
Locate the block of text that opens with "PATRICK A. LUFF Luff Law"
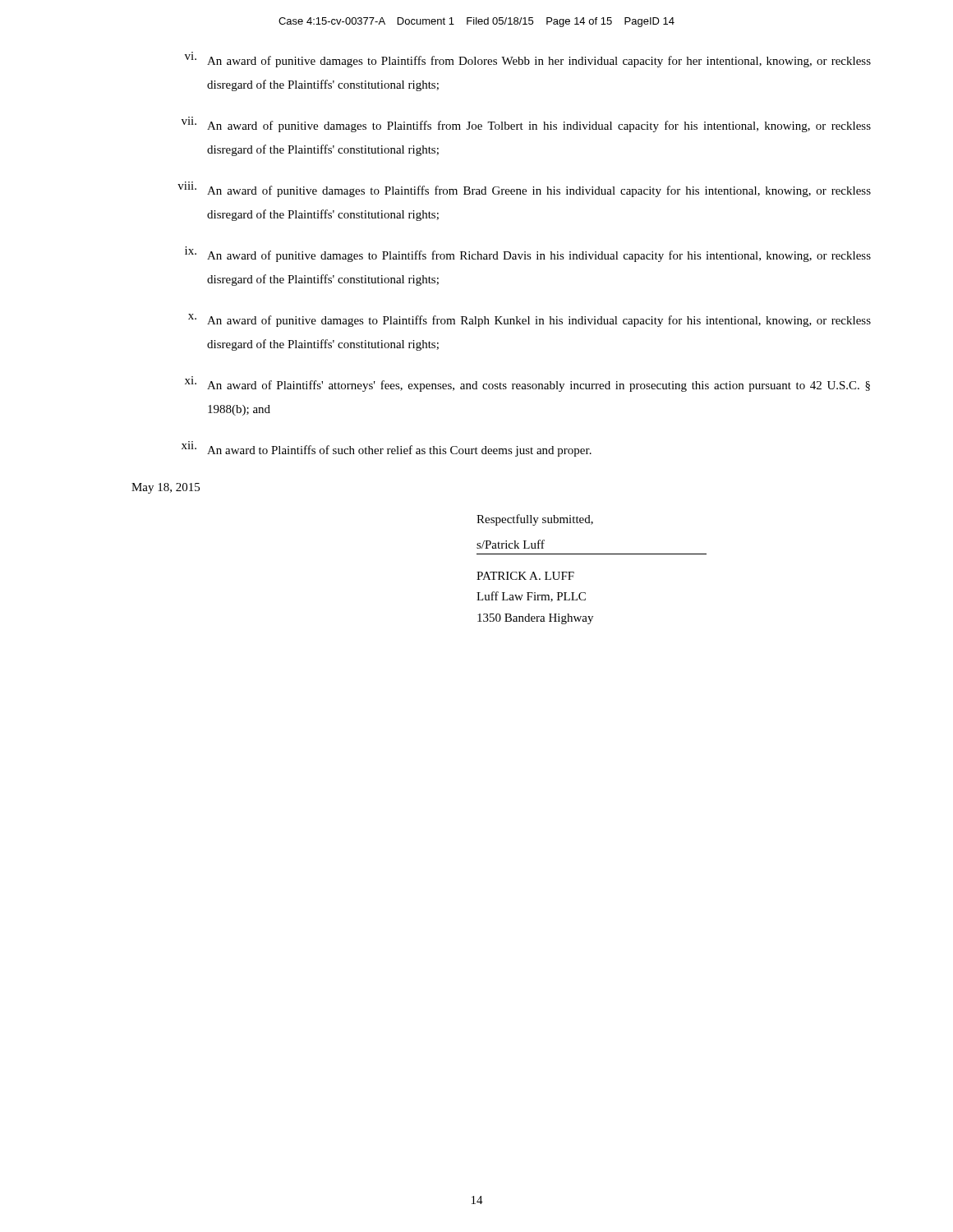pos(535,596)
